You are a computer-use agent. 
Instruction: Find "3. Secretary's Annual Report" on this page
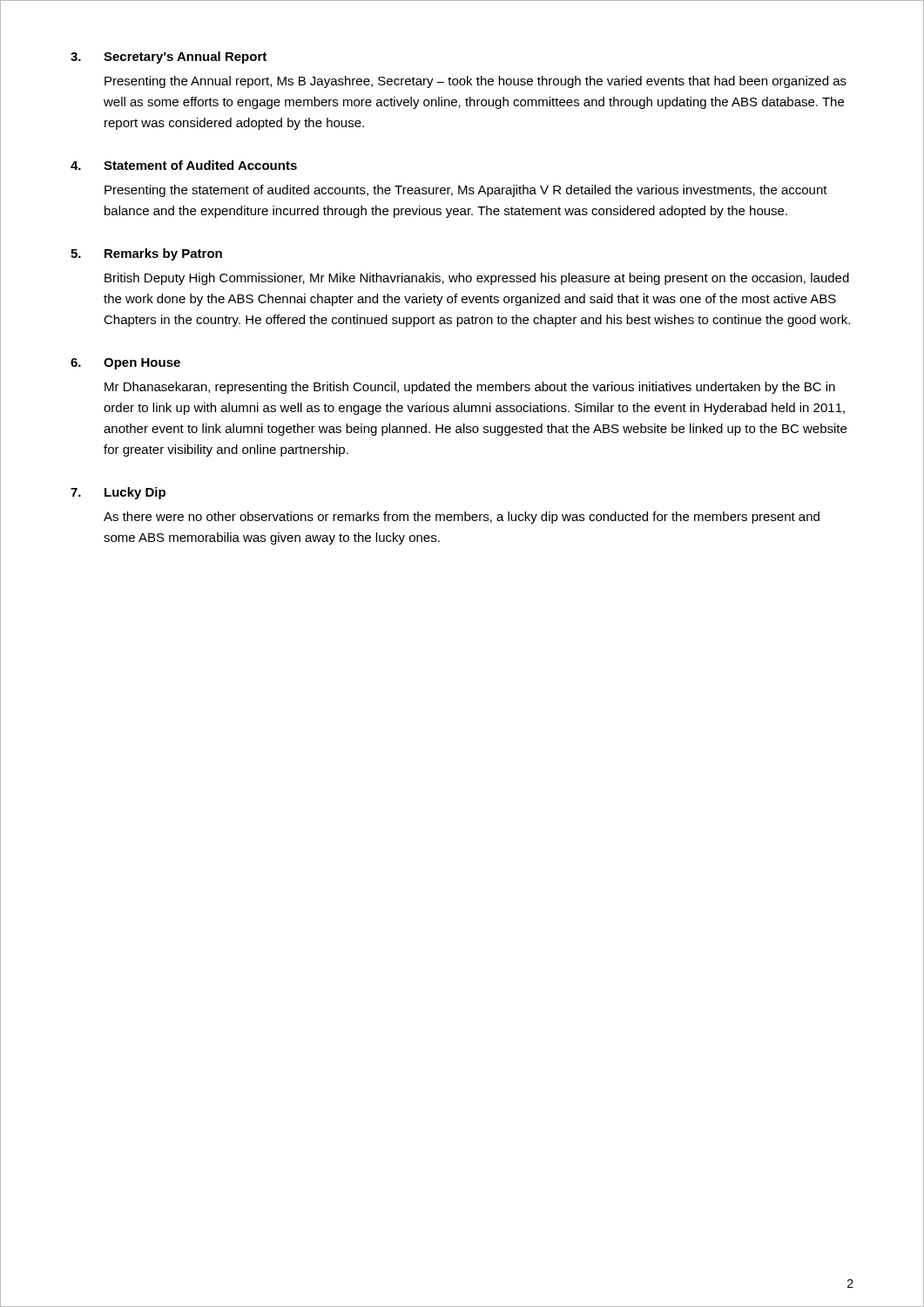coord(169,56)
